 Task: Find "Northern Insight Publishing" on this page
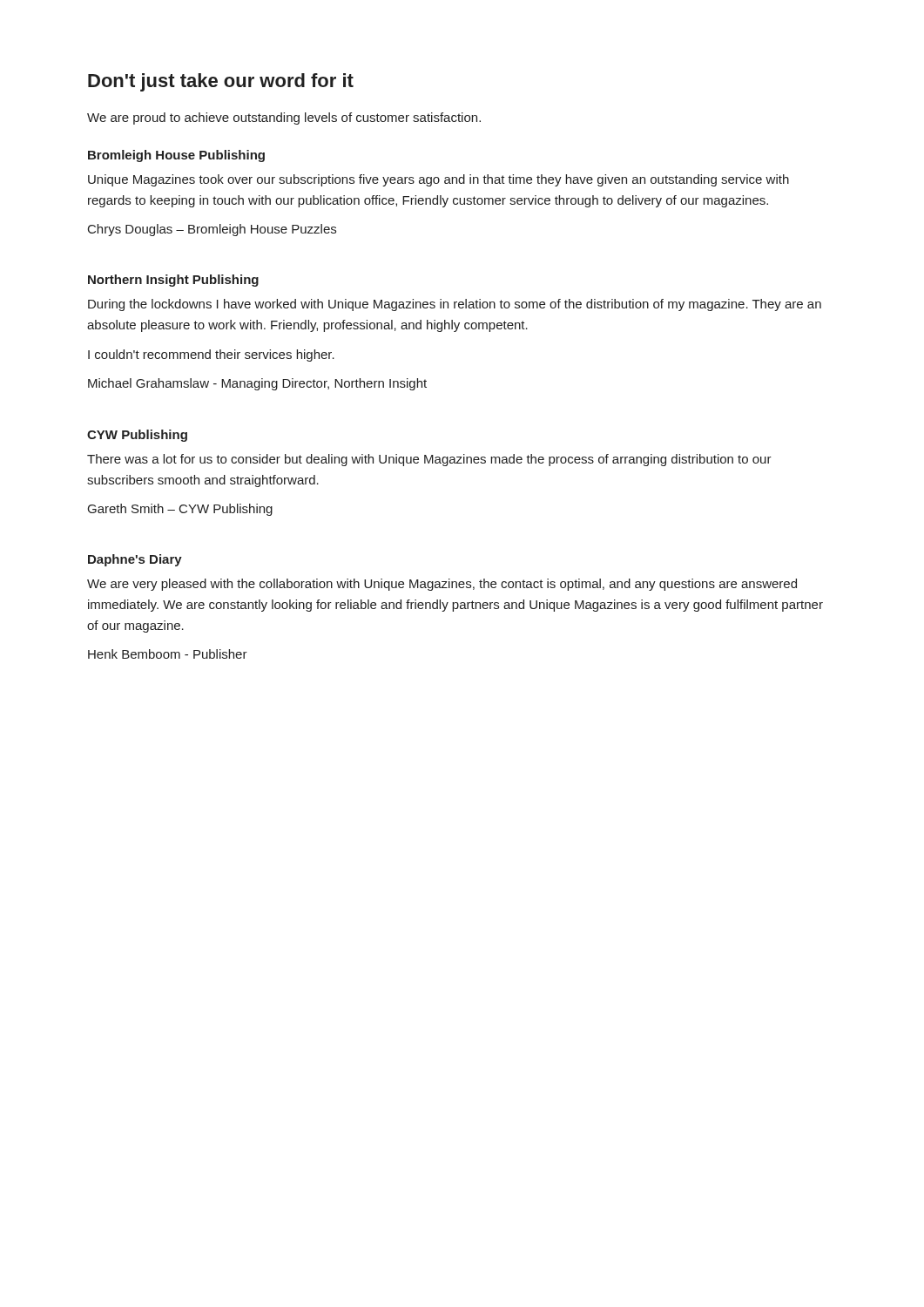coord(173,279)
